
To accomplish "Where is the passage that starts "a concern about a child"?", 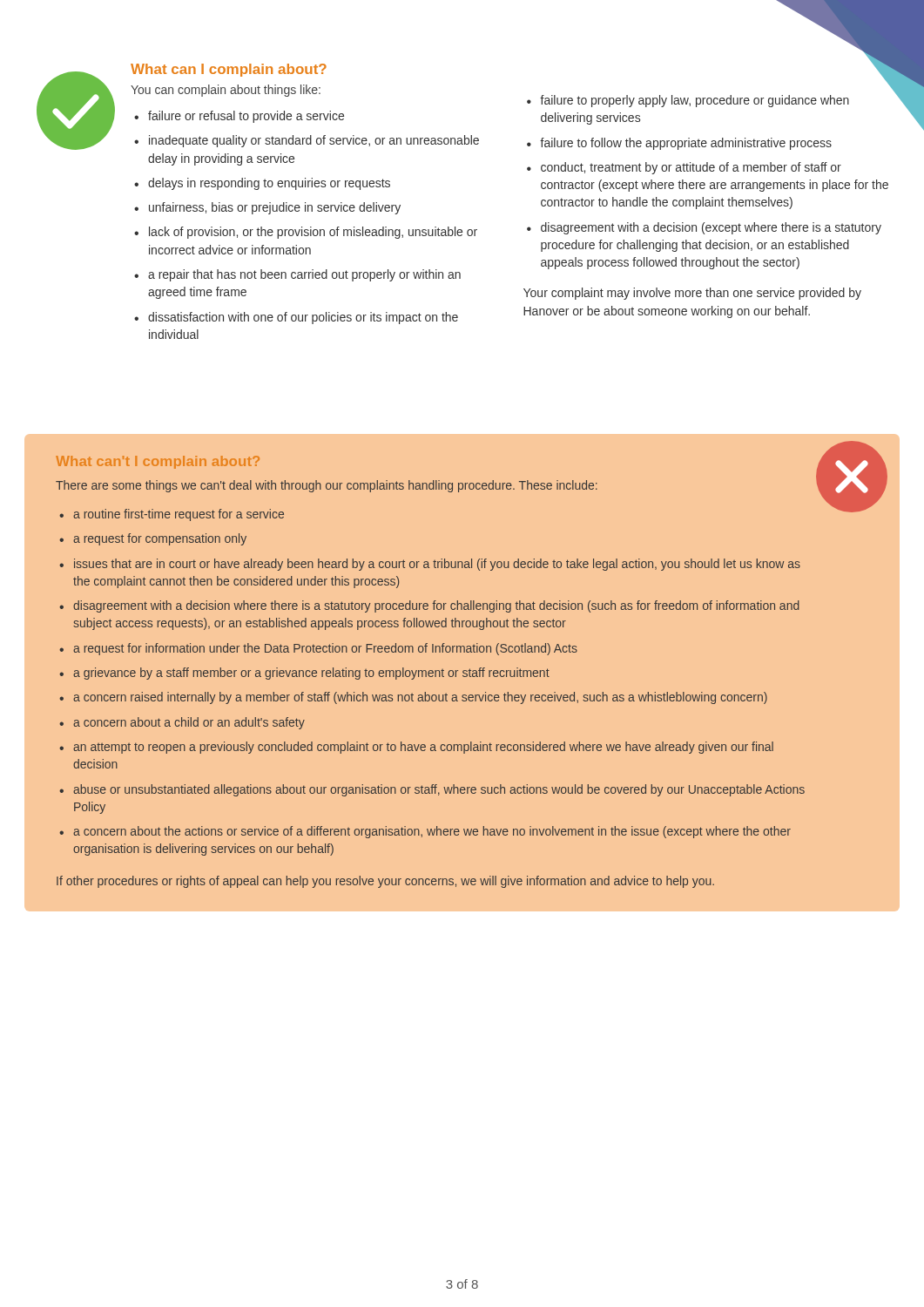I will tap(189, 722).
